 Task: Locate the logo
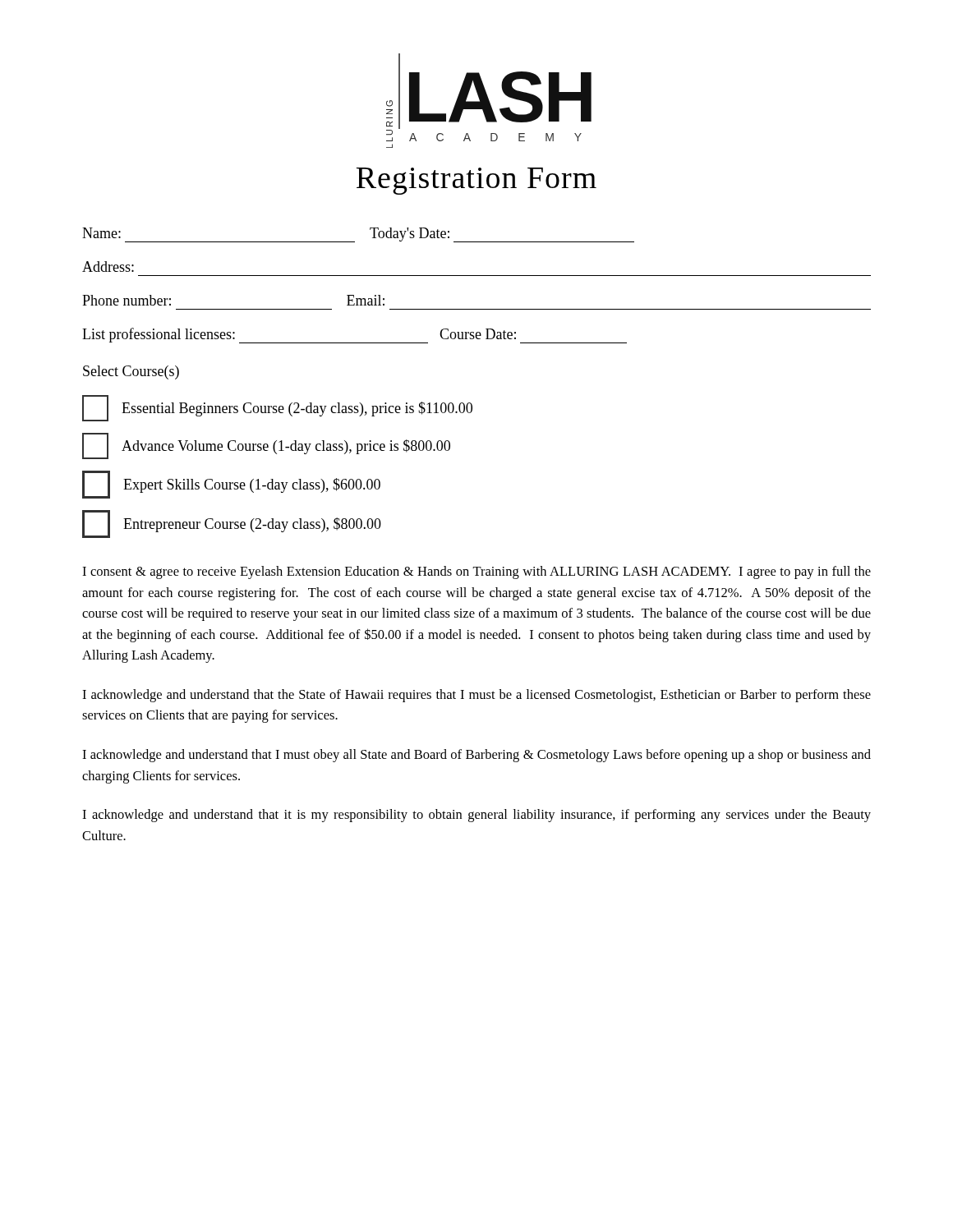pyautogui.click(x=476, y=100)
